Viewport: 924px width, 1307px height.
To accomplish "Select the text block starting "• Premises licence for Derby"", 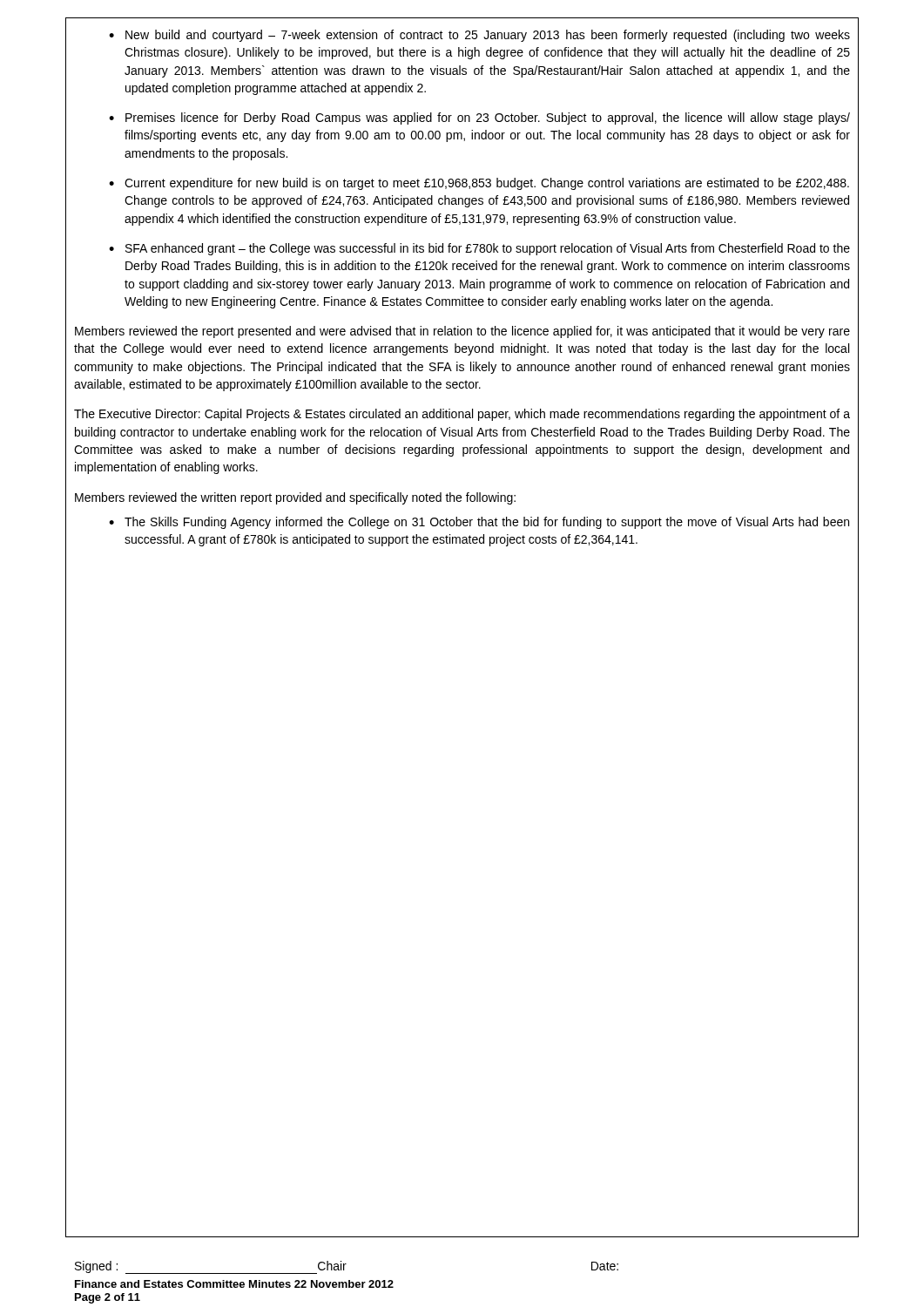I will pos(479,136).
